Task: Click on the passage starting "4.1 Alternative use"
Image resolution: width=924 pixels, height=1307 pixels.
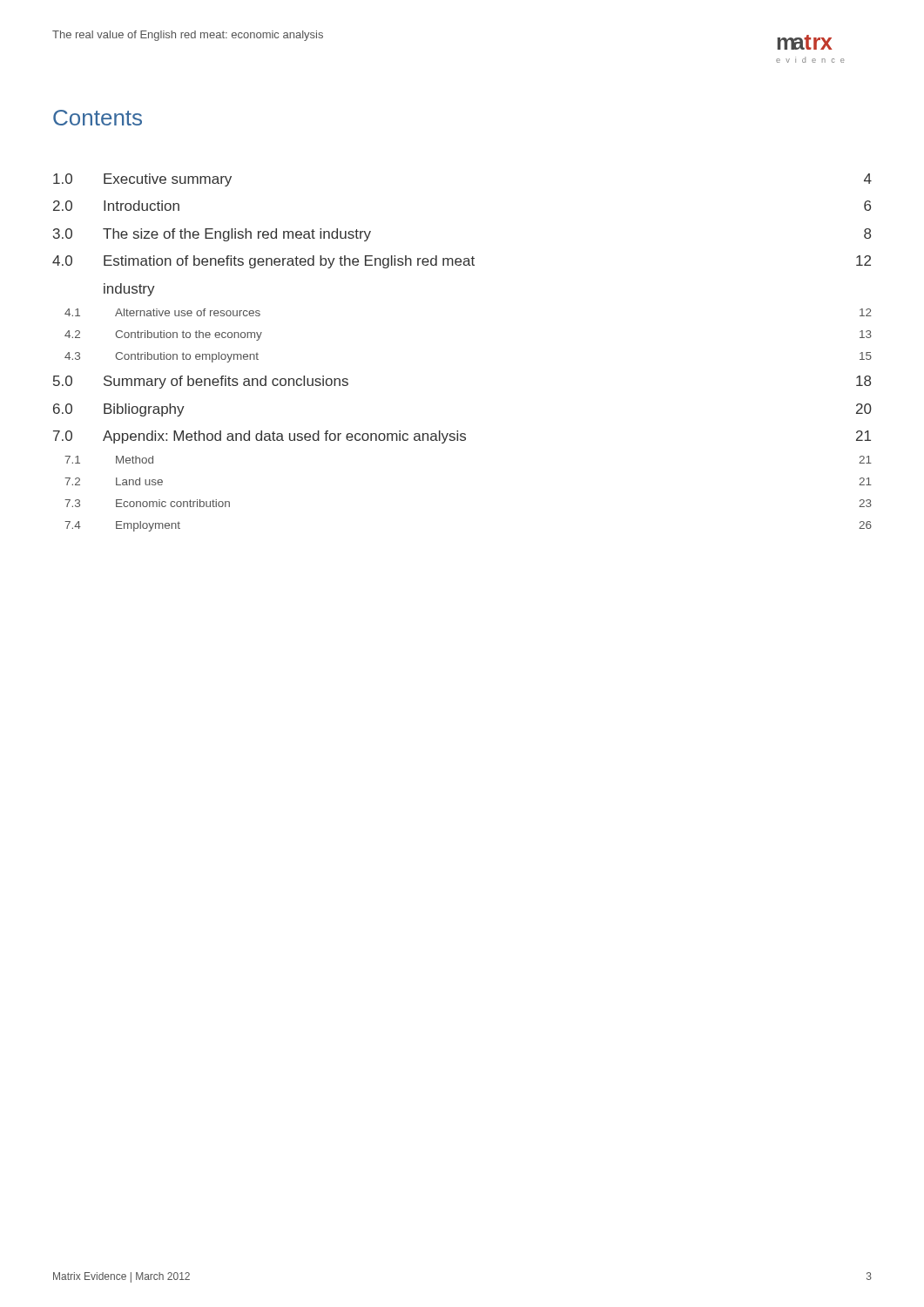Action: (x=67, y=312)
